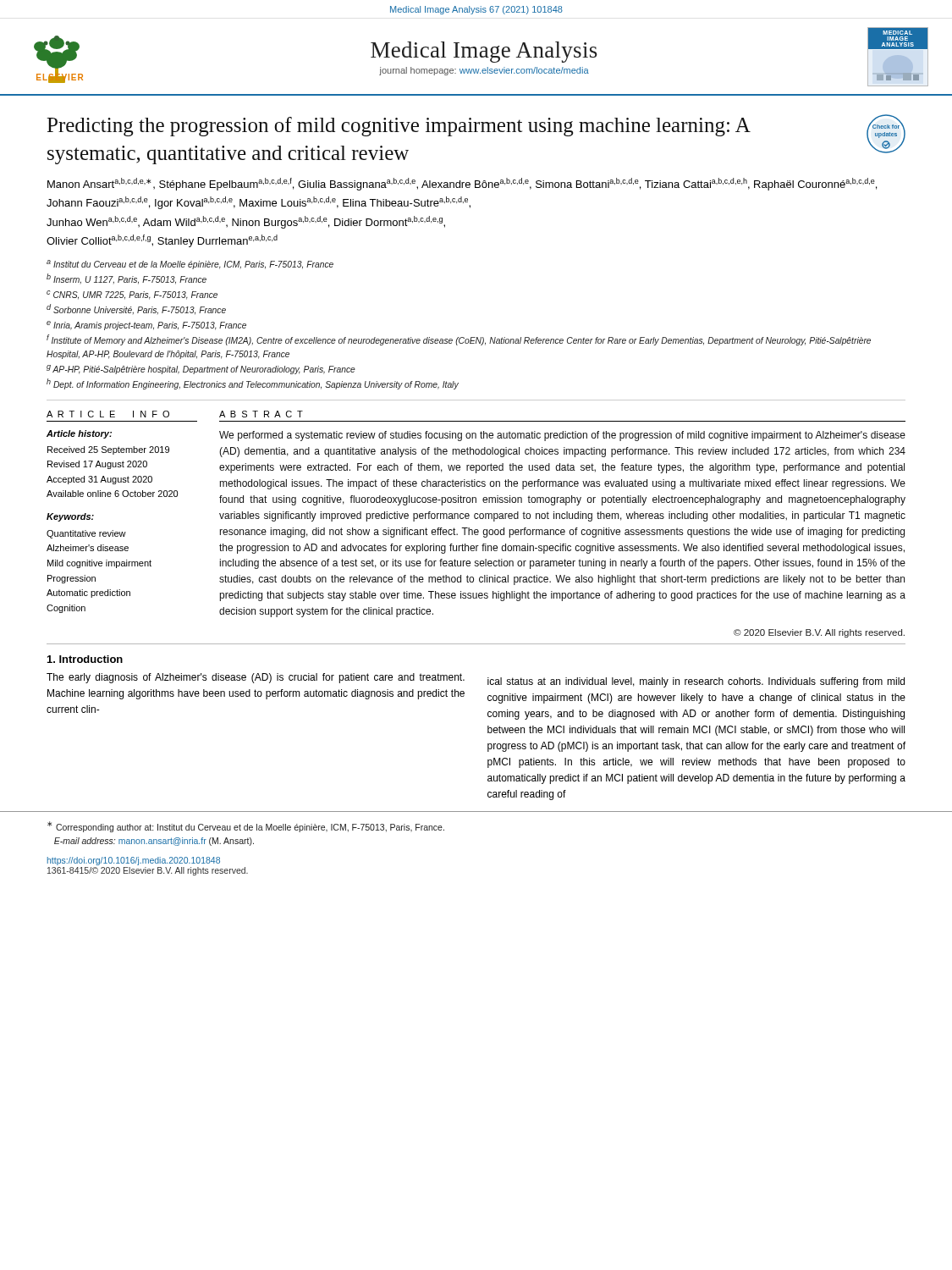
Task: Find the title that says "Predicting the progression of mild cognitive impairment using"
Action: pyautogui.click(x=398, y=139)
